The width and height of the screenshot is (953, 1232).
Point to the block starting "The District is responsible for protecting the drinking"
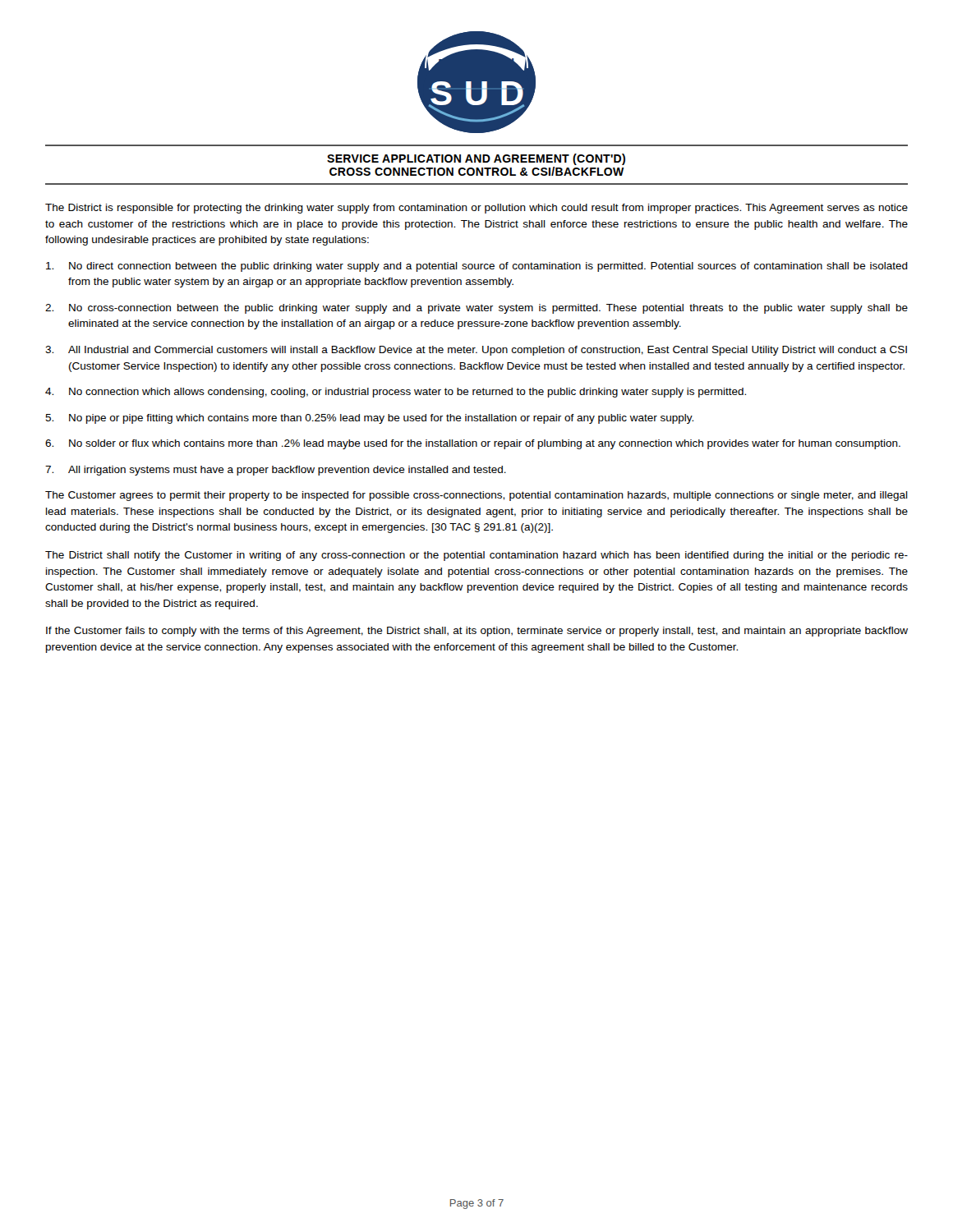click(x=476, y=223)
